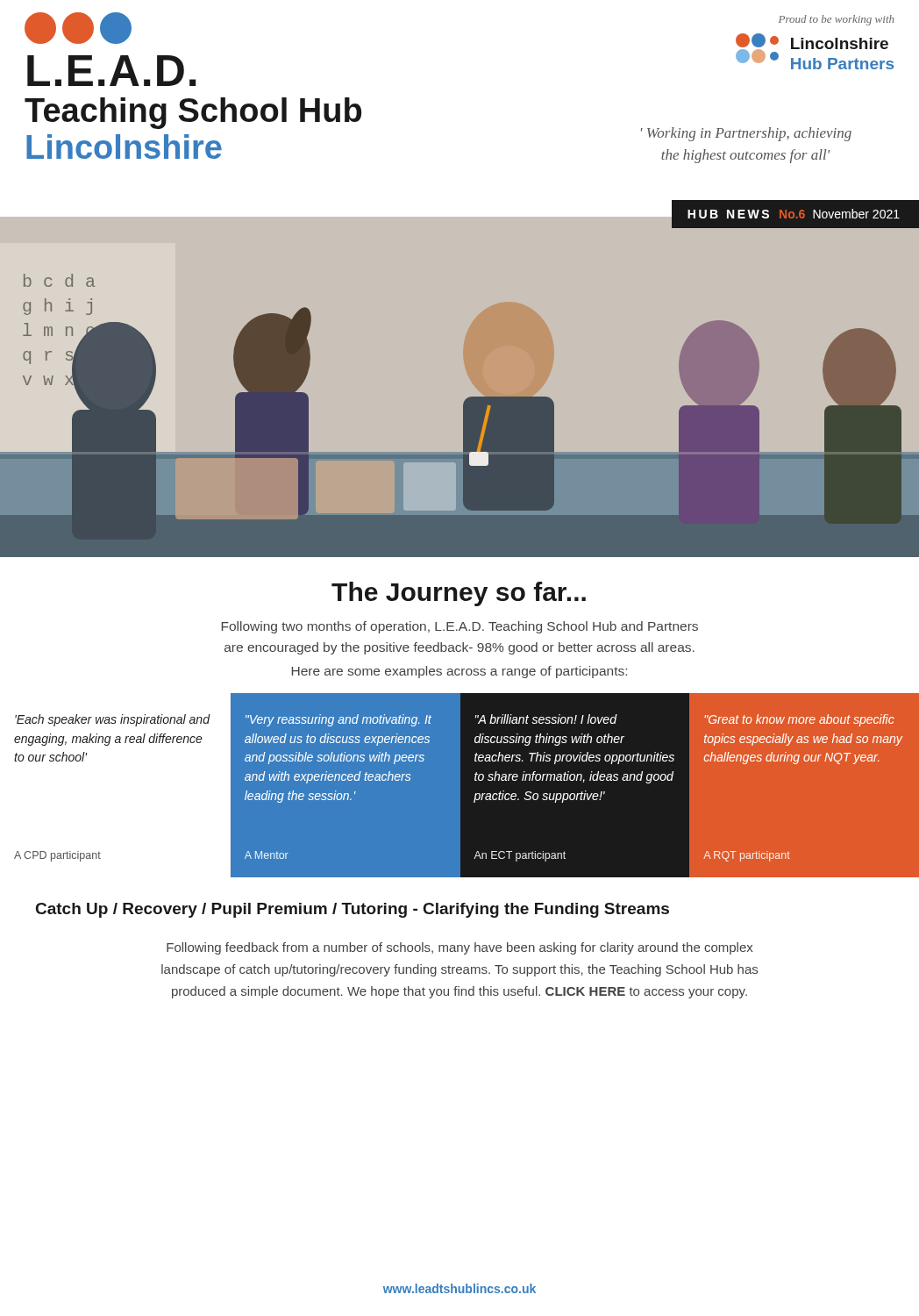The height and width of the screenshot is (1316, 919).
Task: Locate the text block with the text "Following feedback from a number of schools,"
Action: point(460,969)
